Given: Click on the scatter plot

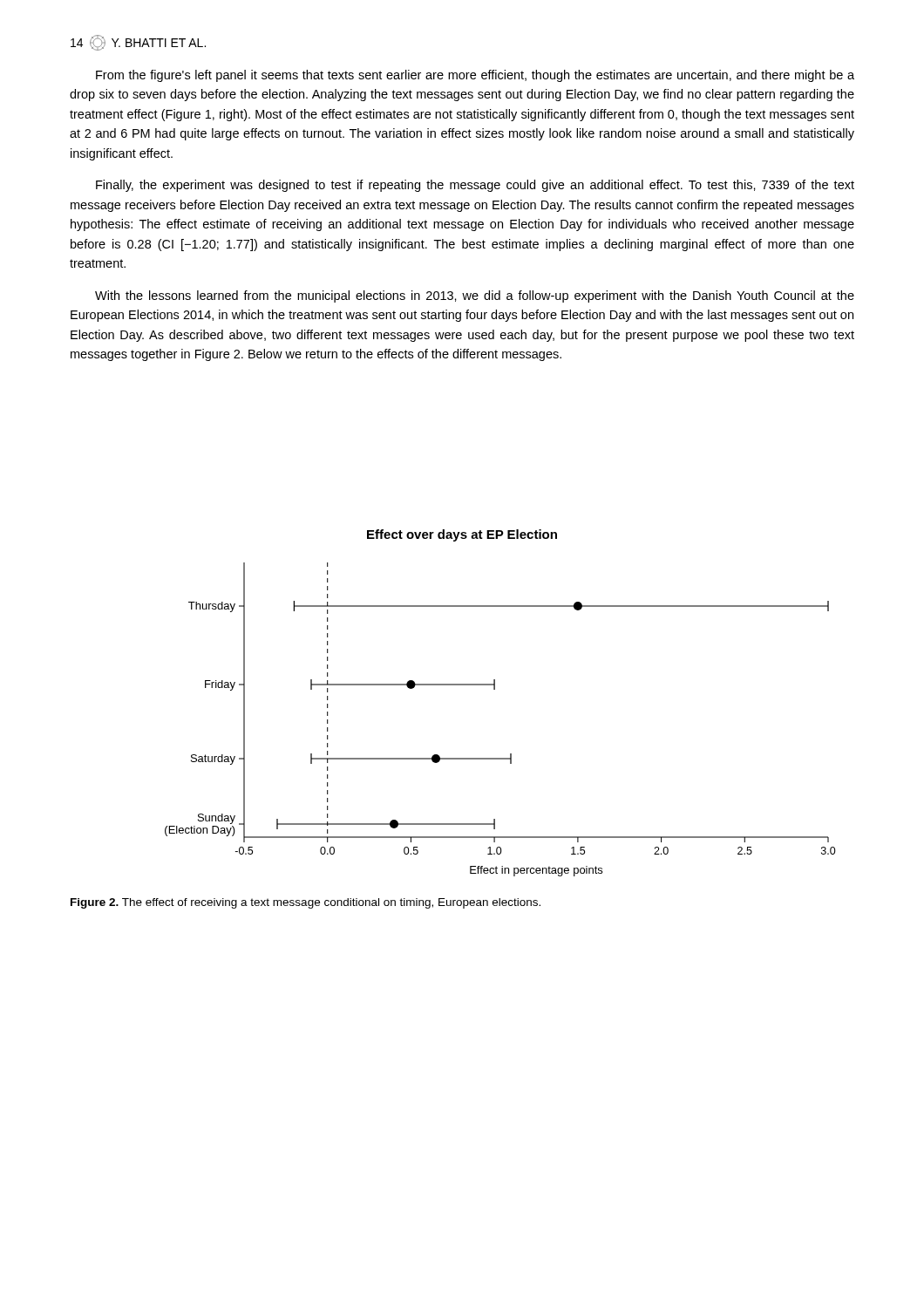Looking at the screenshot, I should point(462,699).
